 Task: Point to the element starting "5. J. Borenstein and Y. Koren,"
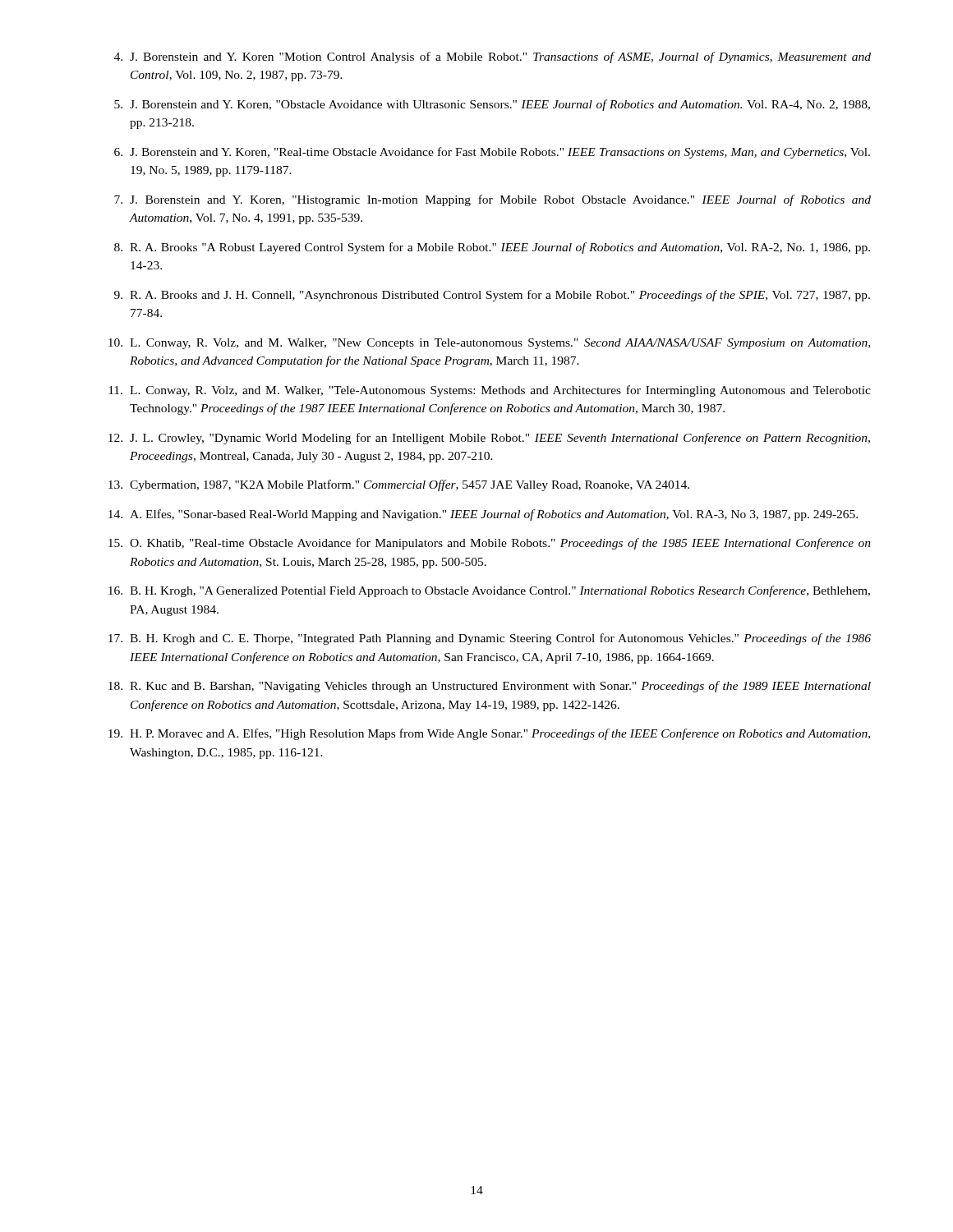481,114
